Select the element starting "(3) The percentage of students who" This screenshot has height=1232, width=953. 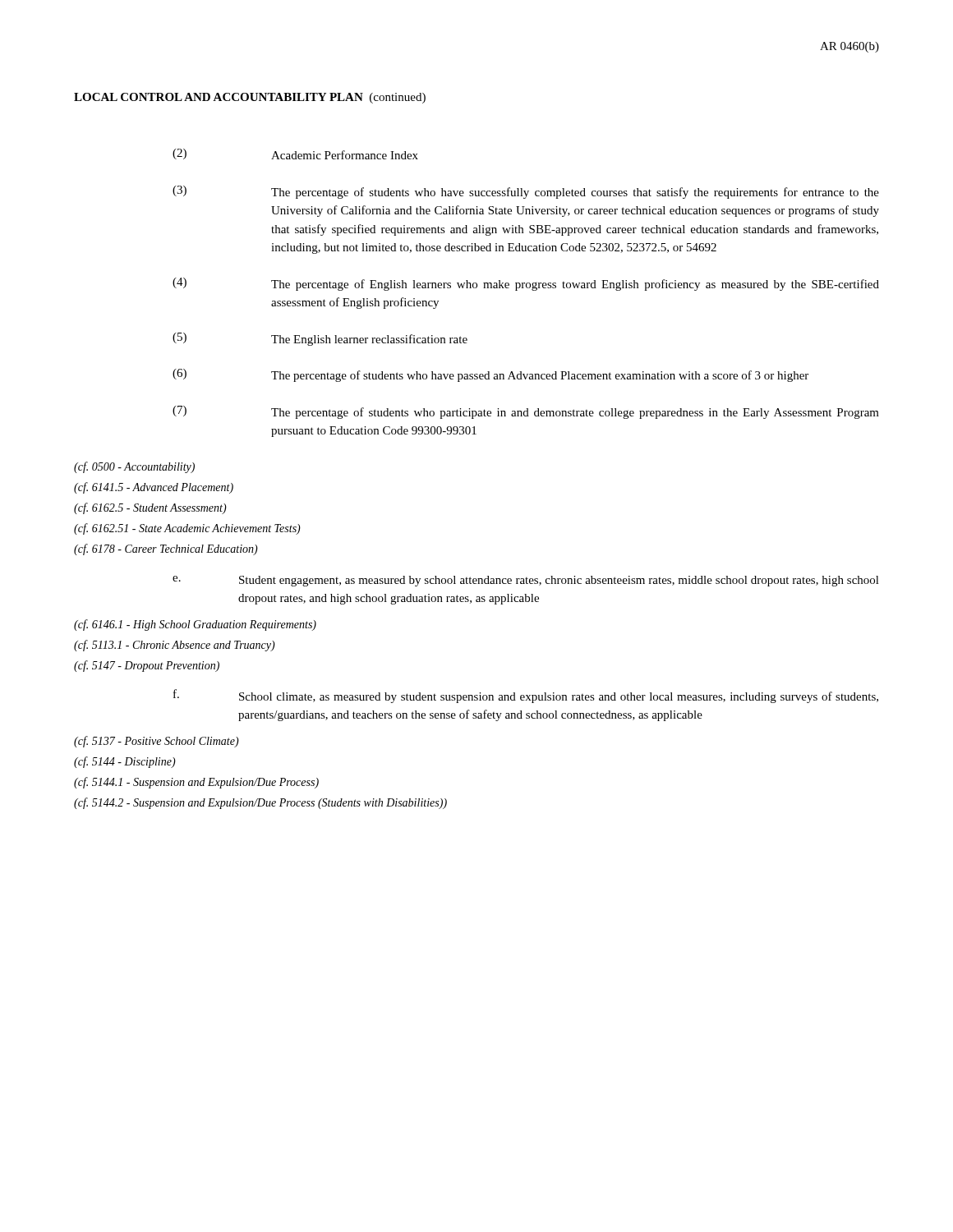point(476,220)
